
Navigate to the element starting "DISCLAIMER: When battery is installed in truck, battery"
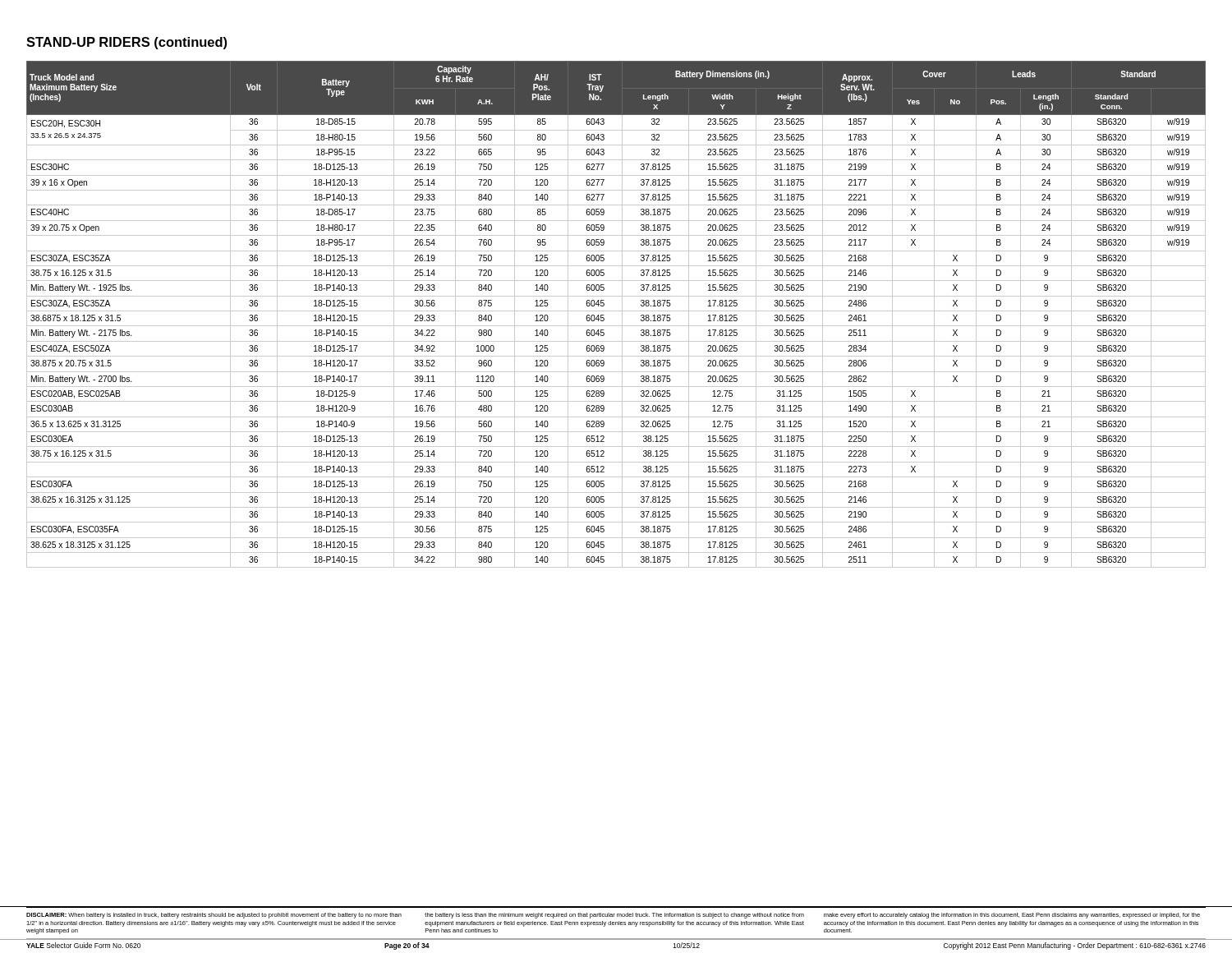616,923
